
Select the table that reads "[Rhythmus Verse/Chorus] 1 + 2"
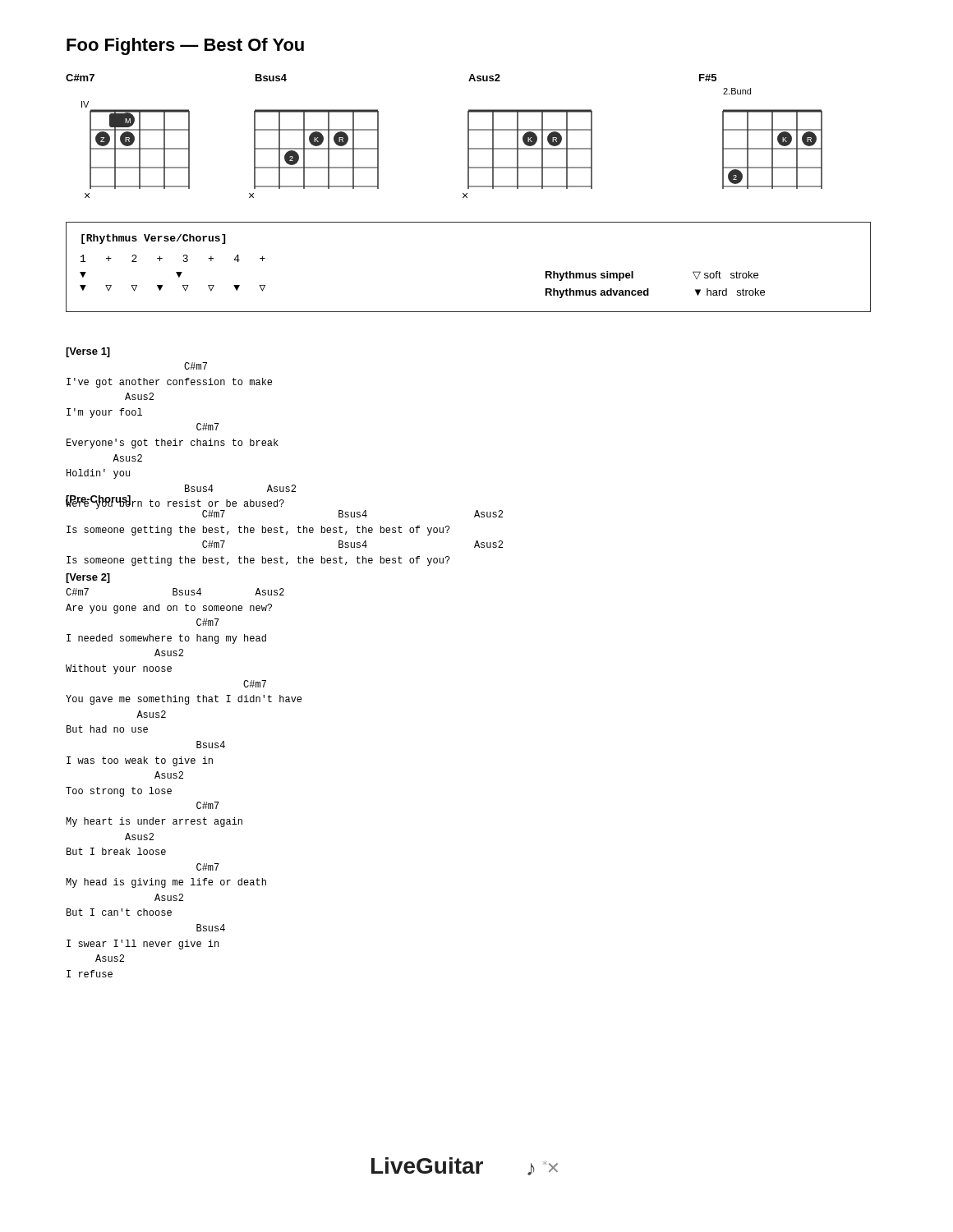[x=468, y=267]
